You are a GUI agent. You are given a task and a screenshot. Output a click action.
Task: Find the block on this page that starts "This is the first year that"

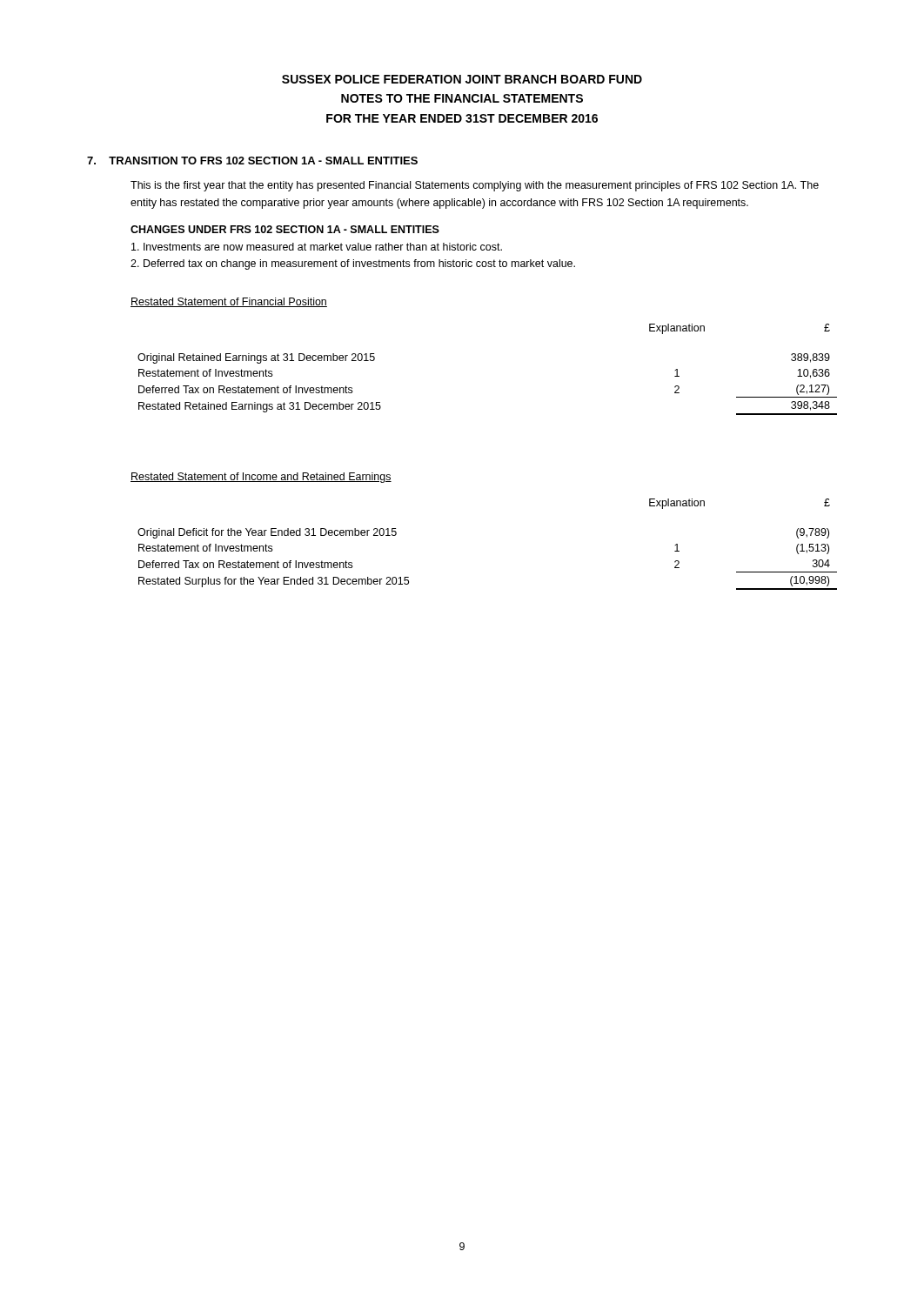475,194
